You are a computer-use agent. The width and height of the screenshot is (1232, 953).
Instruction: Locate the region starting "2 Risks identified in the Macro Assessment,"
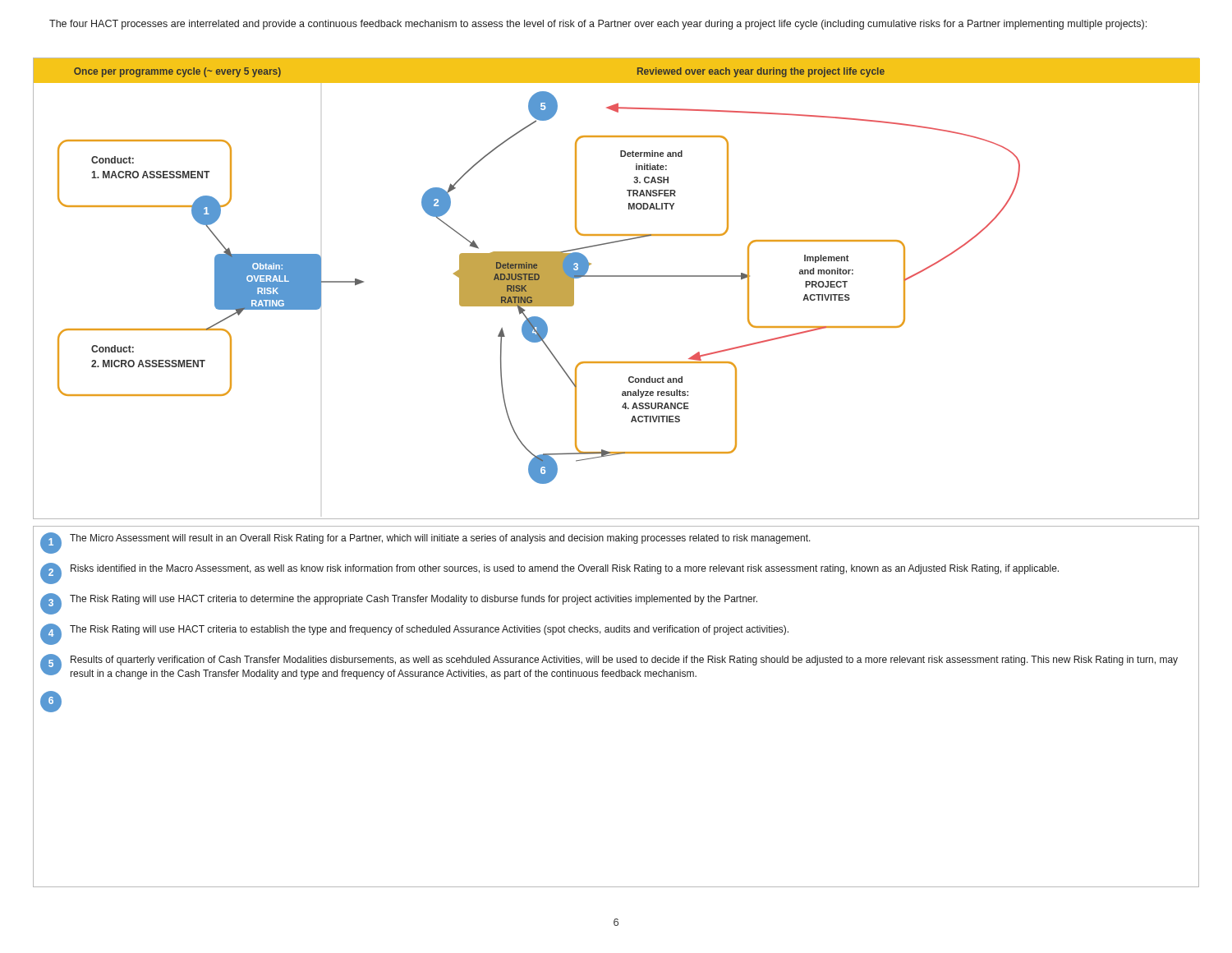tap(616, 573)
